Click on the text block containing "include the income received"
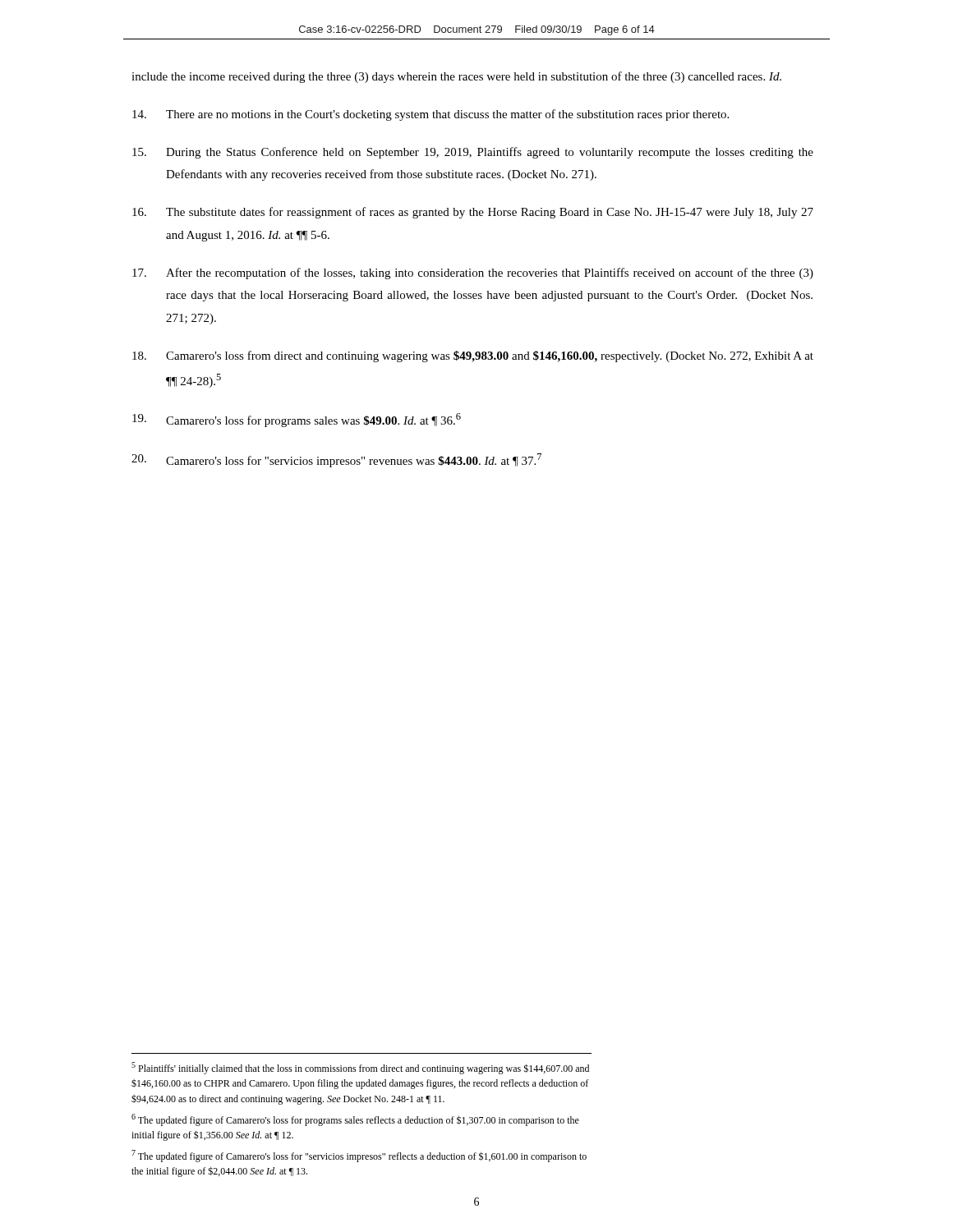Viewport: 953px width, 1232px height. (x=457, y=76)
